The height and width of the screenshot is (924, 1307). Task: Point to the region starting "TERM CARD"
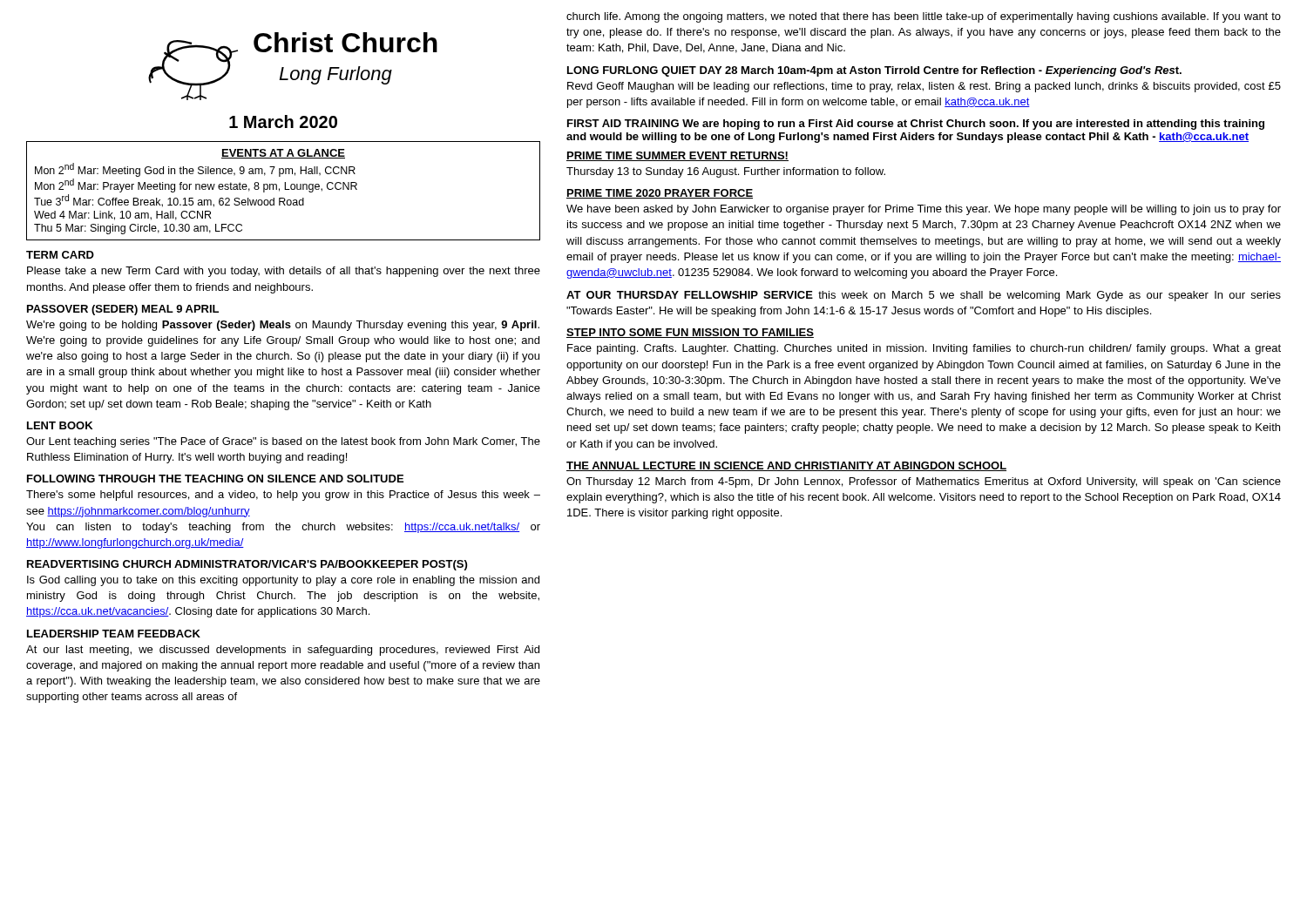60,255
